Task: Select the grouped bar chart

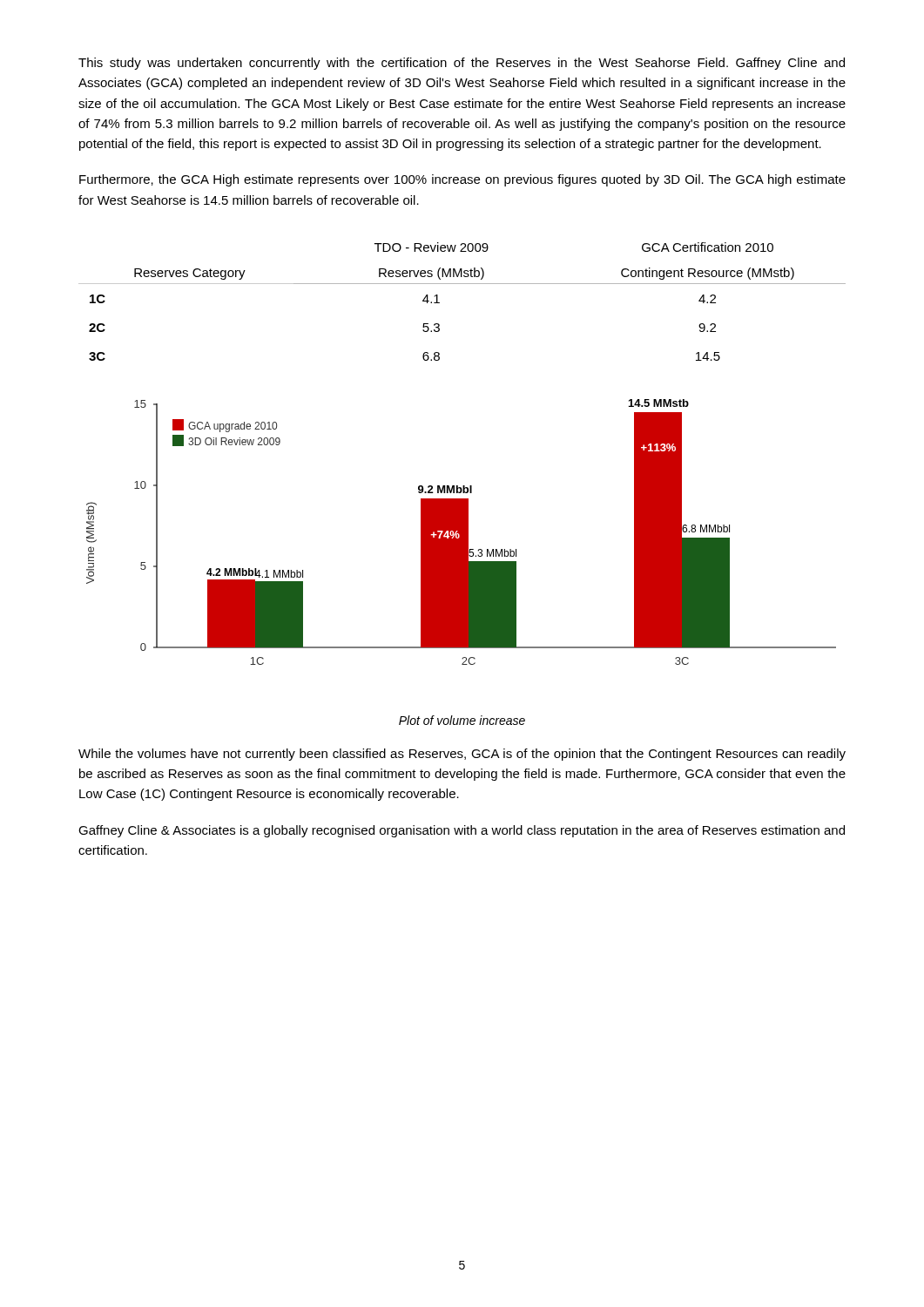Action: pyautogui.click(x=462, y=547)
